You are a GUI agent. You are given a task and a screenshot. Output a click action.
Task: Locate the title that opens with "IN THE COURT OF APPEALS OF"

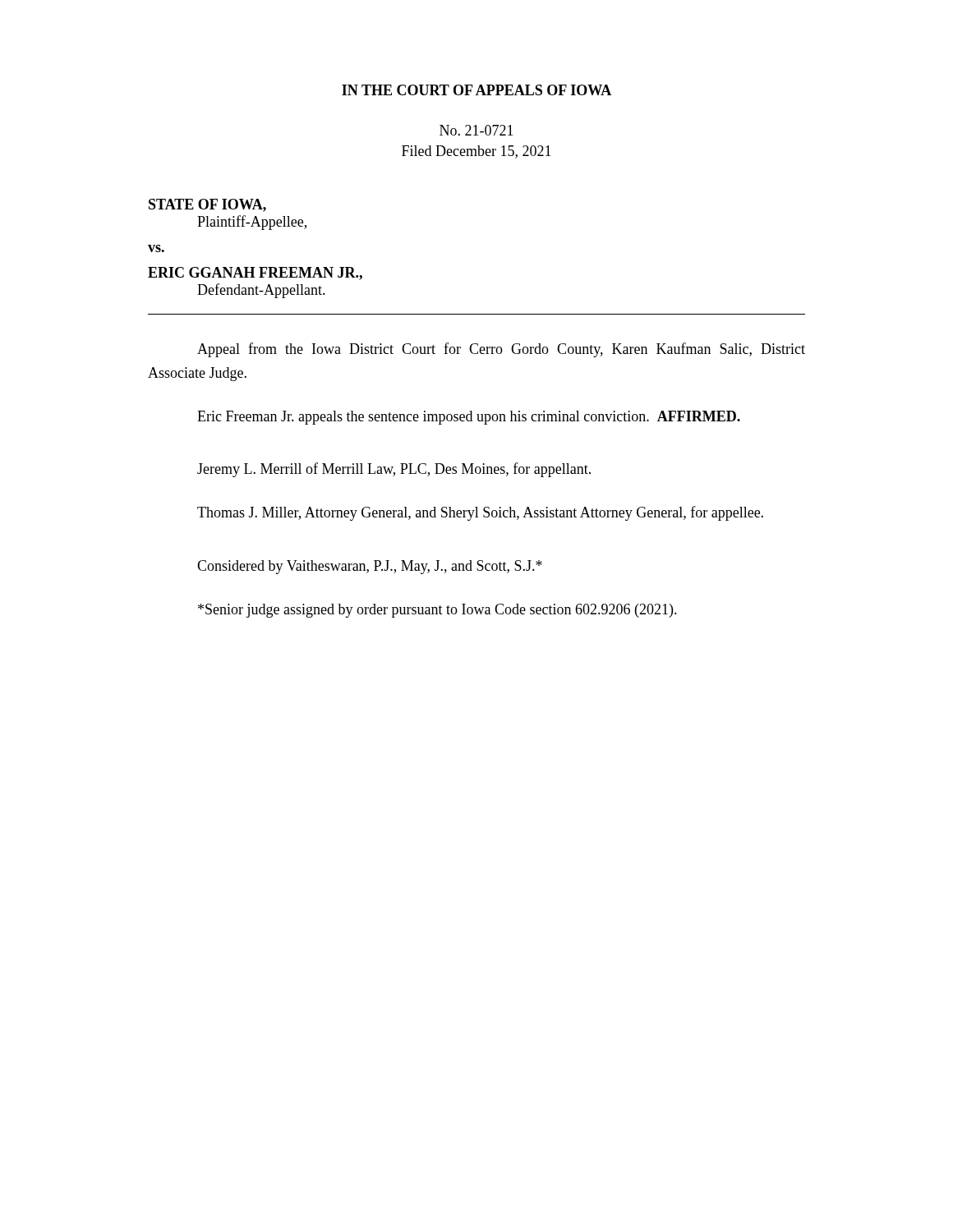476,90
